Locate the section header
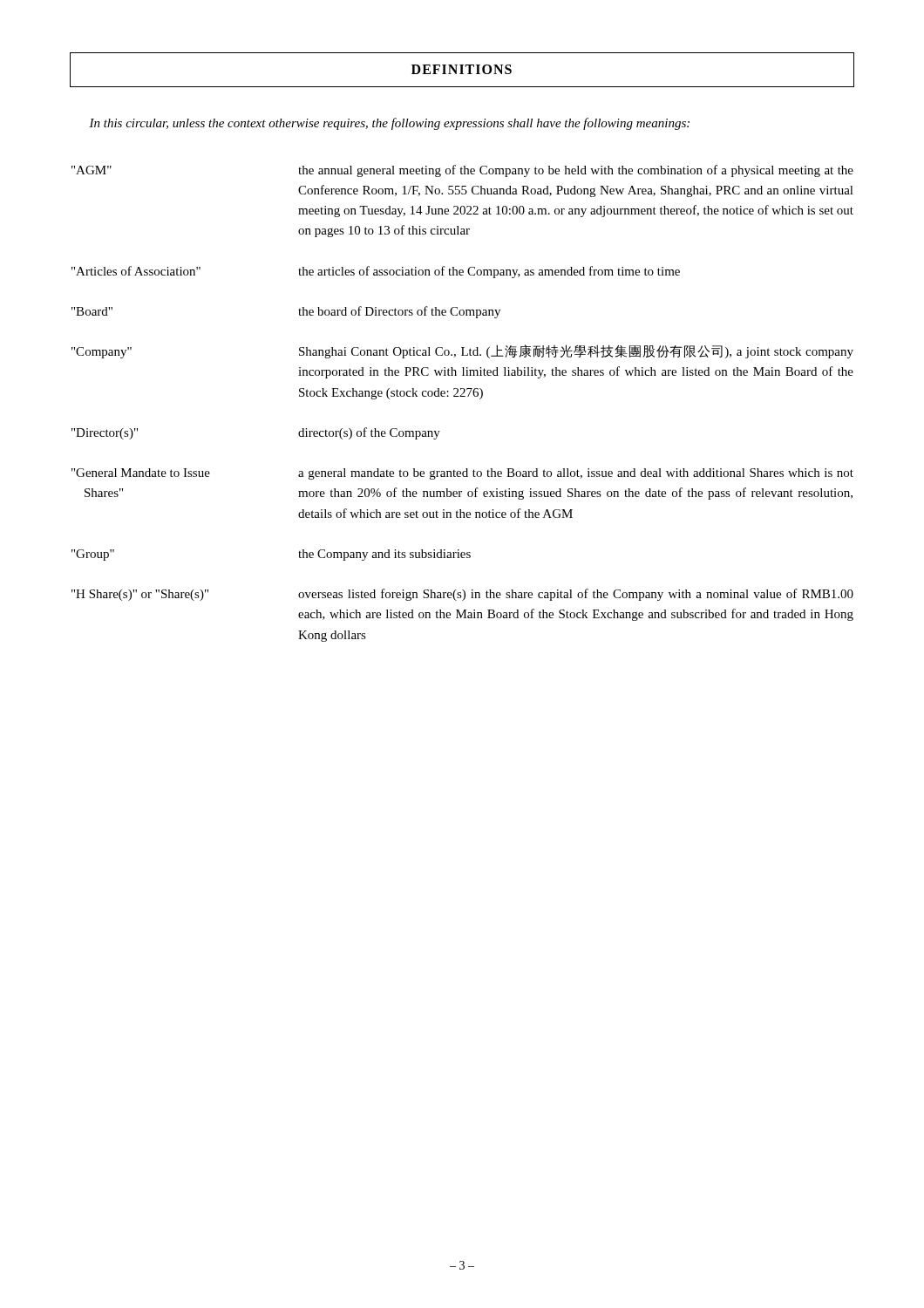 462,69
